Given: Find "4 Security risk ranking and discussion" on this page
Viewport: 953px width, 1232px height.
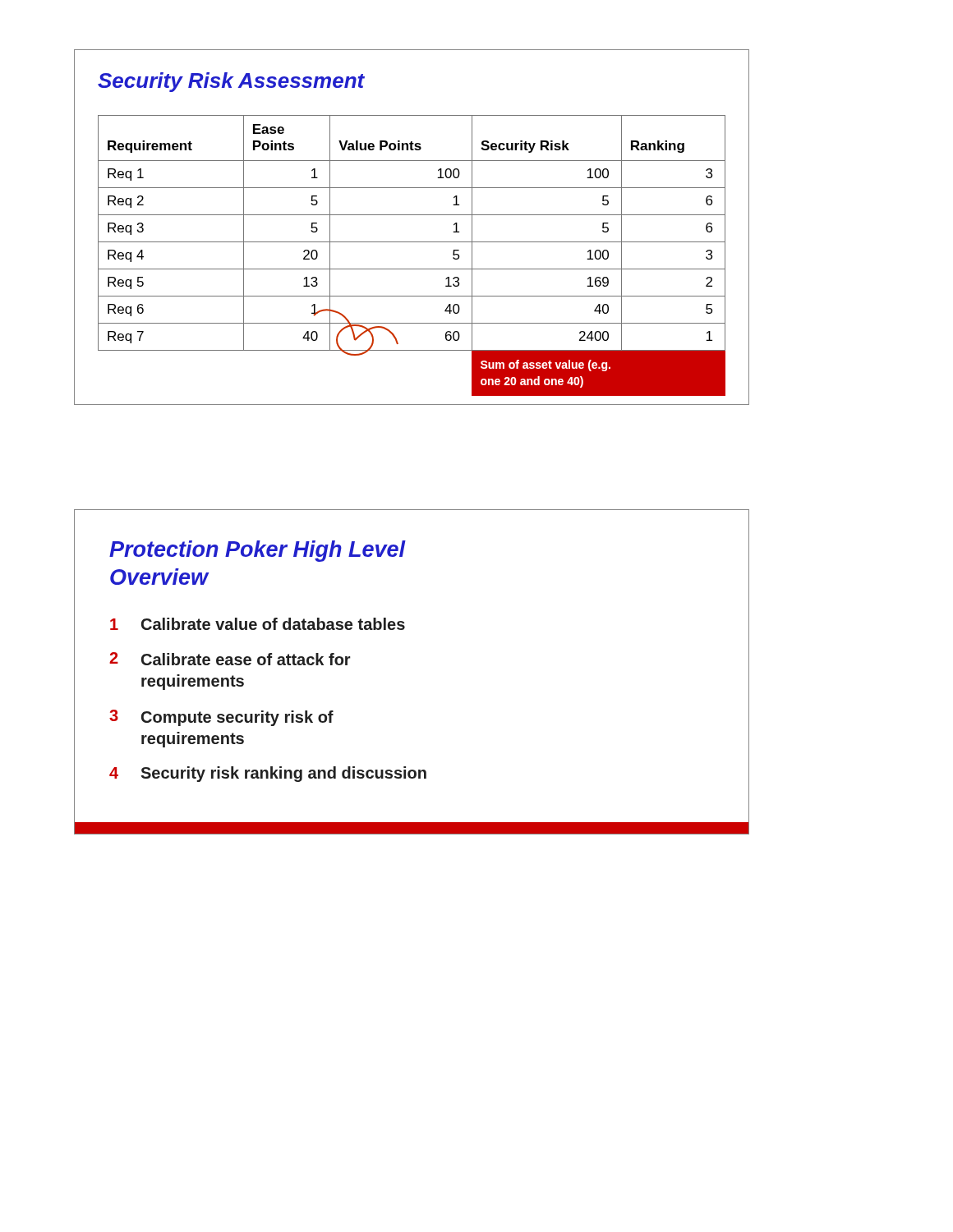Looking at the screenshot, I should 268,773.
